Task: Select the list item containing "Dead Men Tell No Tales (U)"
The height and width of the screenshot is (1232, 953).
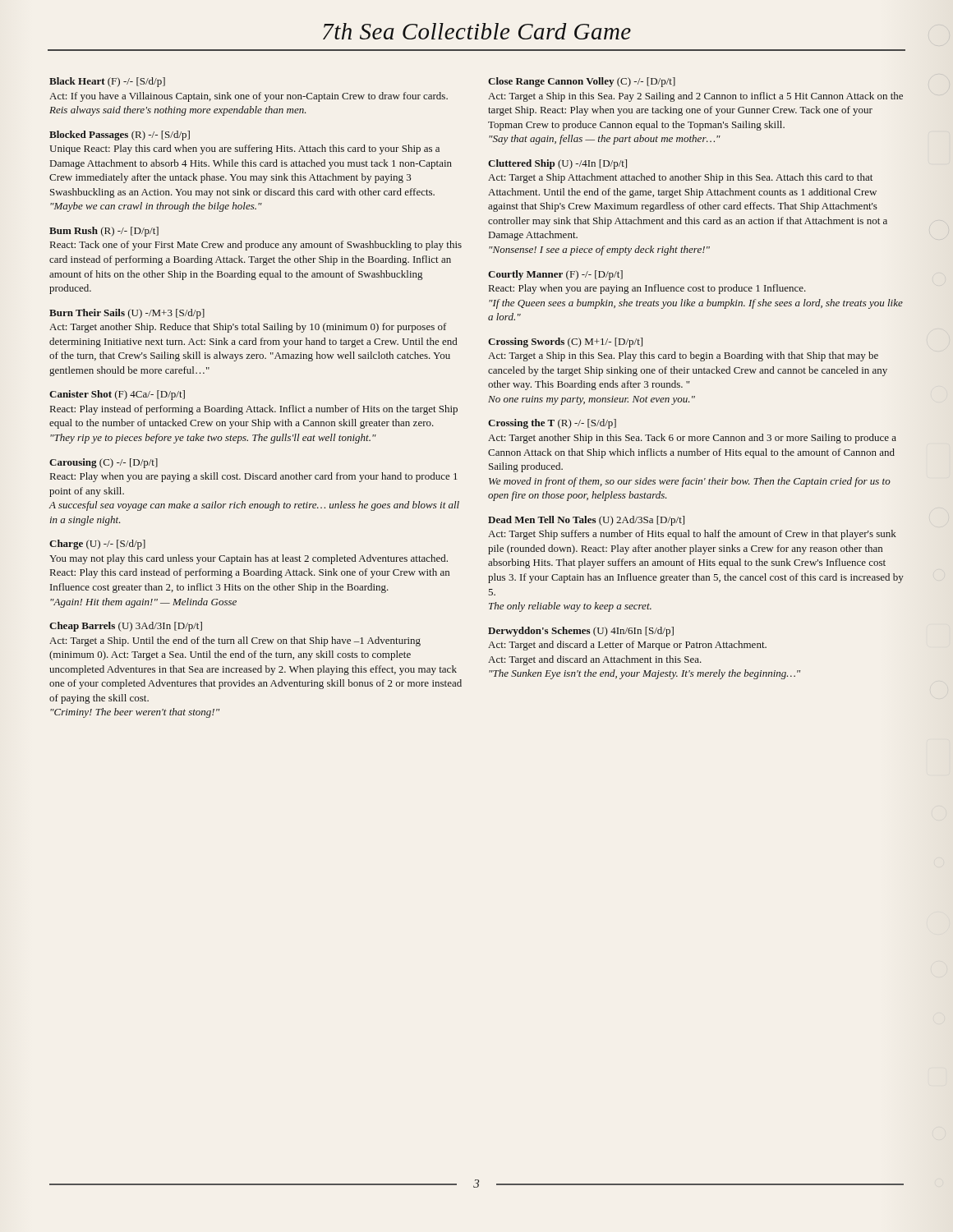Action: click(696, 563)
